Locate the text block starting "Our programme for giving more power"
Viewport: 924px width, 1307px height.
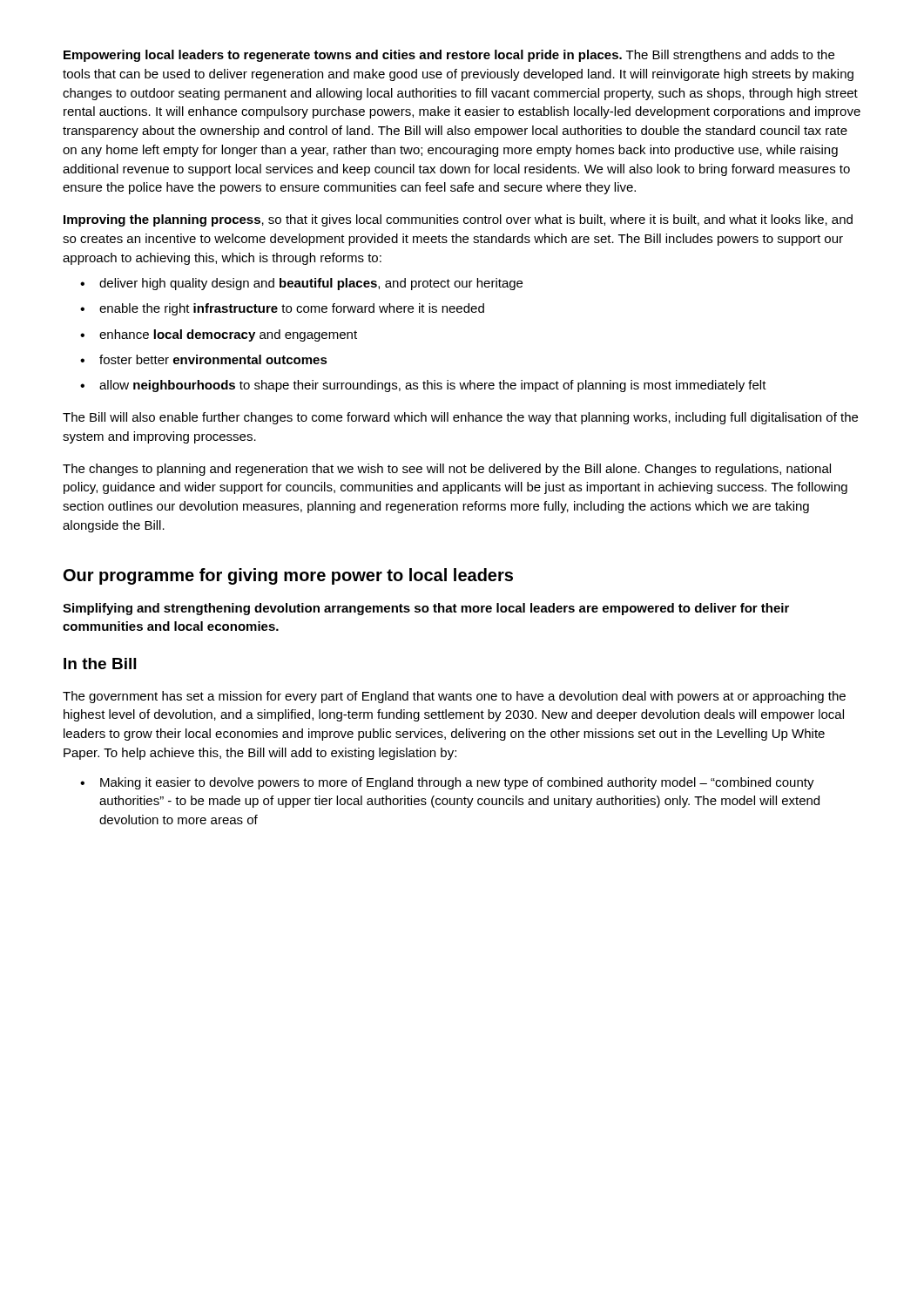point(288,575)
